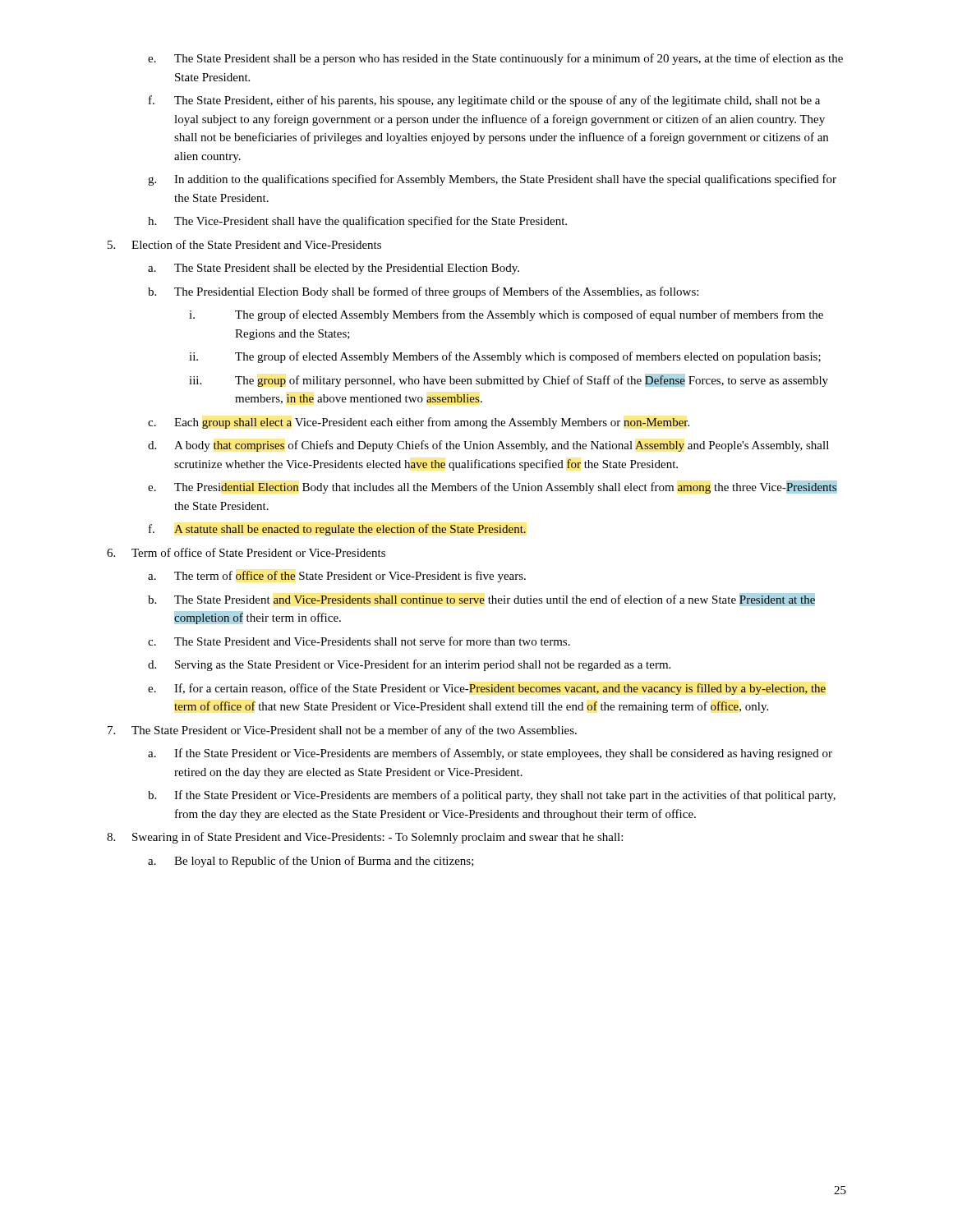Click on the text block starting "8. Swearing in"
The width and height of the screenshot is (953, 1232).
point(476,837)
